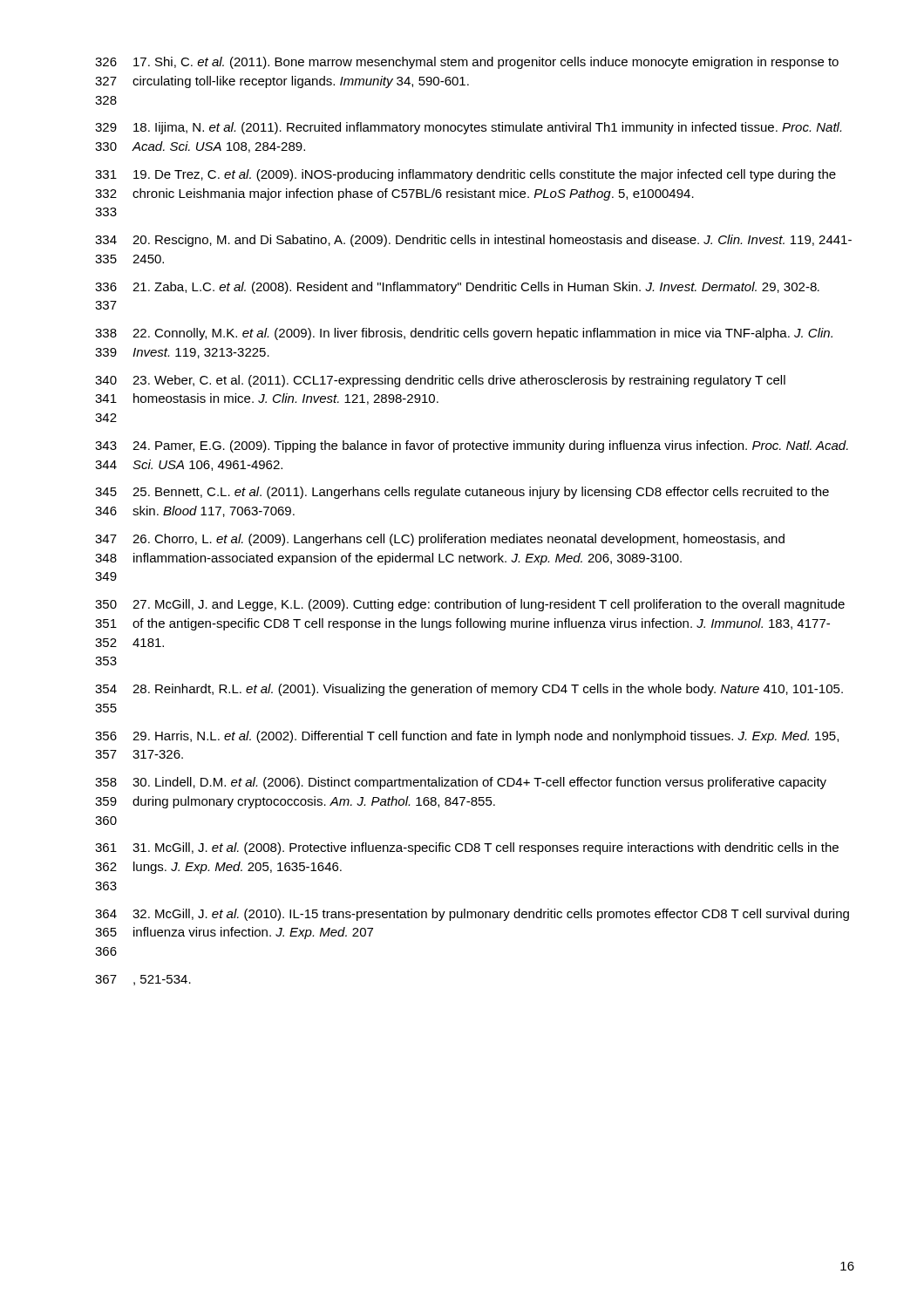Navigate to the passage starting "336 337 21. Zaba, L.C. et al."
This screenshot has width=924, height=1308.
point(462,296)
